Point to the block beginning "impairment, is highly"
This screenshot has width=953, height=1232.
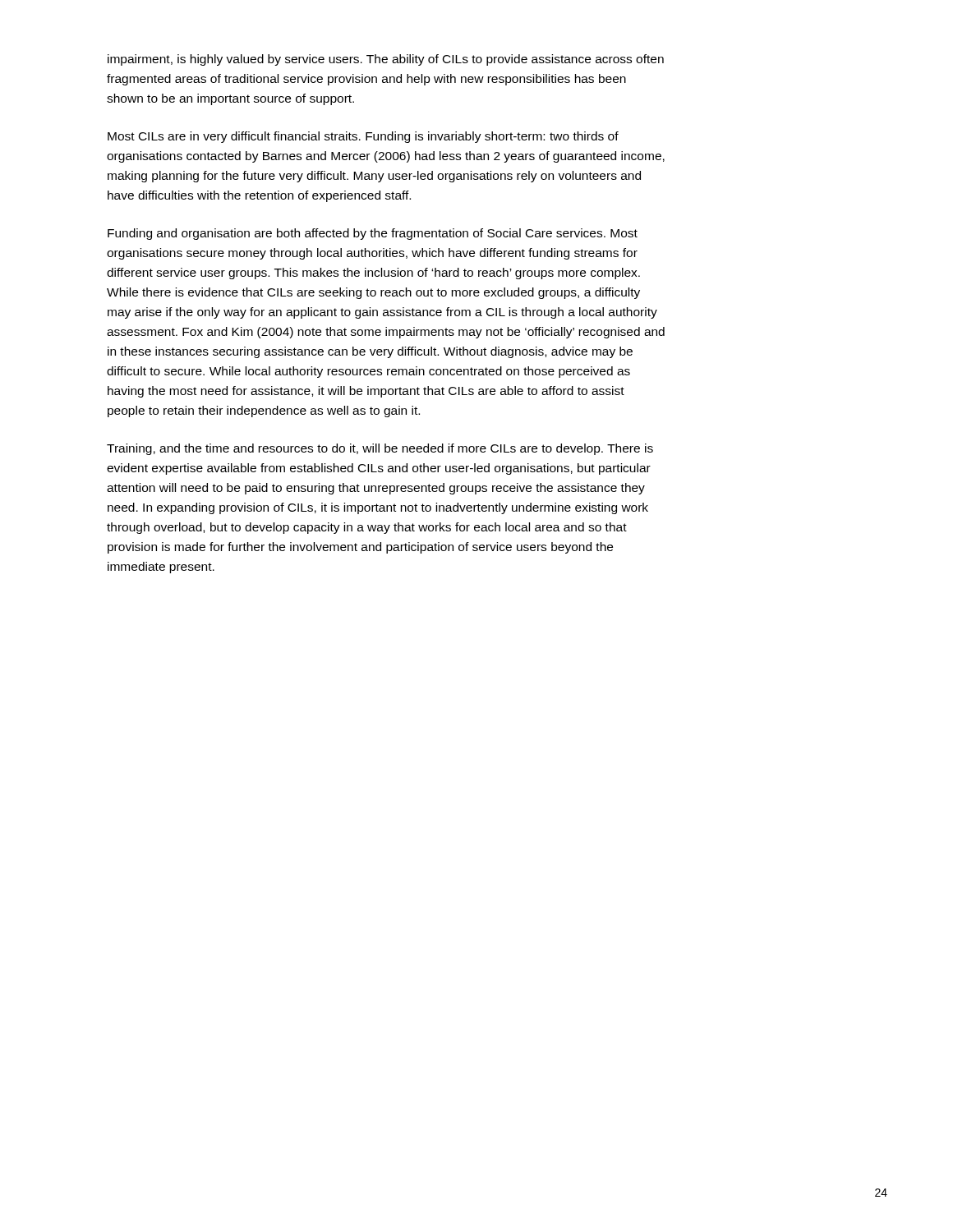click(386, 78)
